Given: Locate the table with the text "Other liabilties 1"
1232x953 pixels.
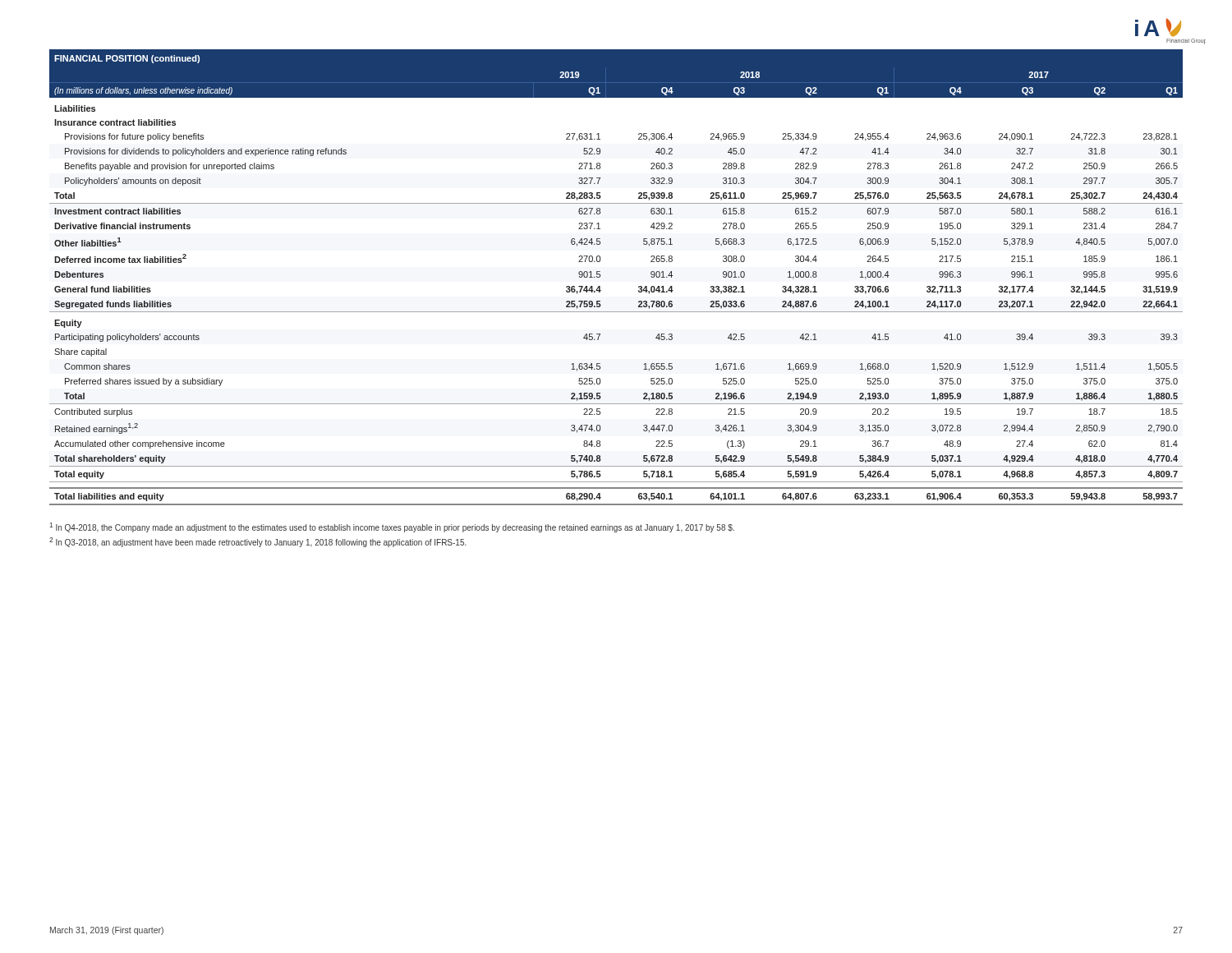Looking at the screenshot, I should point(616,277).
